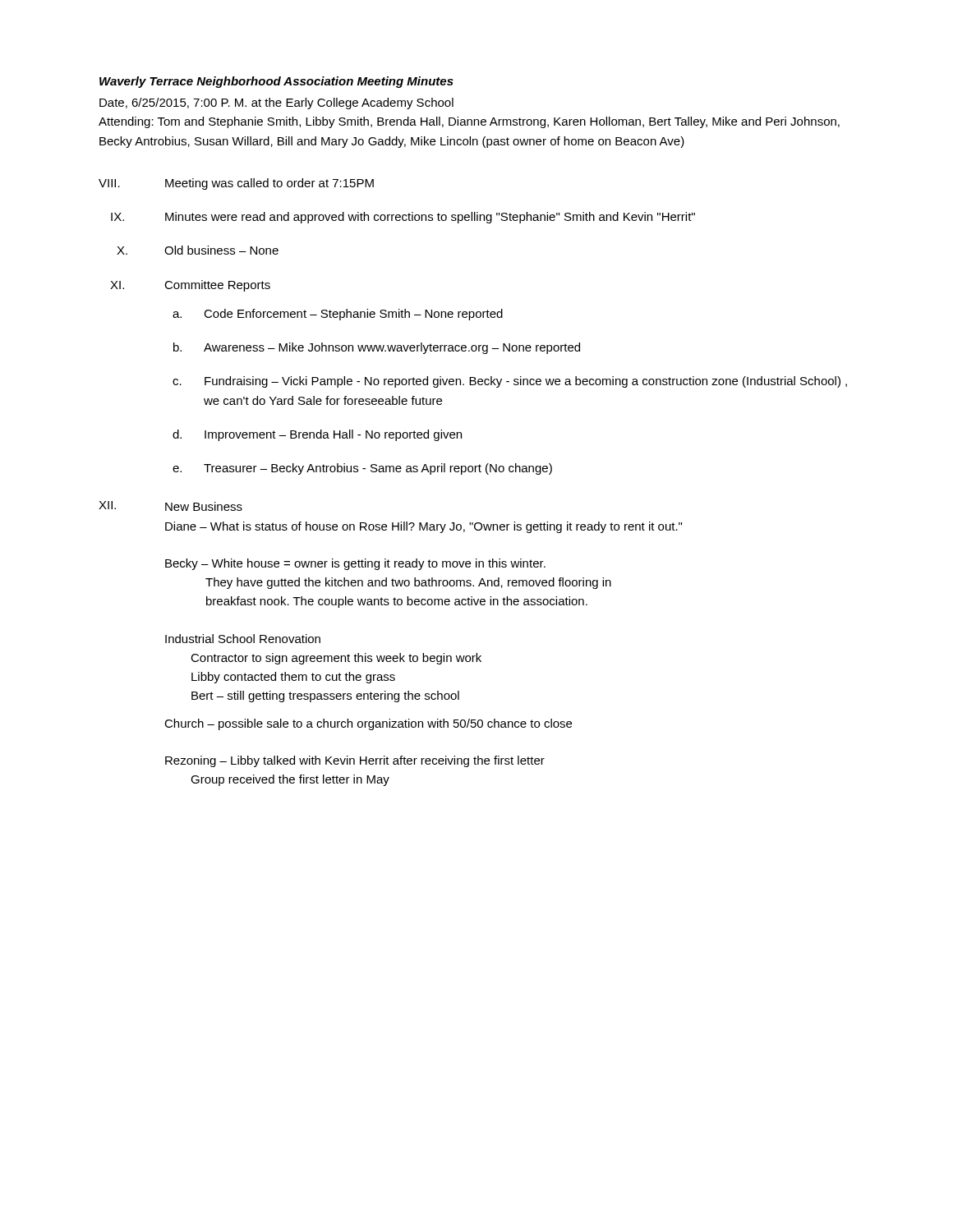The height and width of the screenshot is (1232, 953).
Task: Find the list item containing "IX. Minutes were read and approved with corrections"
Action: (476, 217)
